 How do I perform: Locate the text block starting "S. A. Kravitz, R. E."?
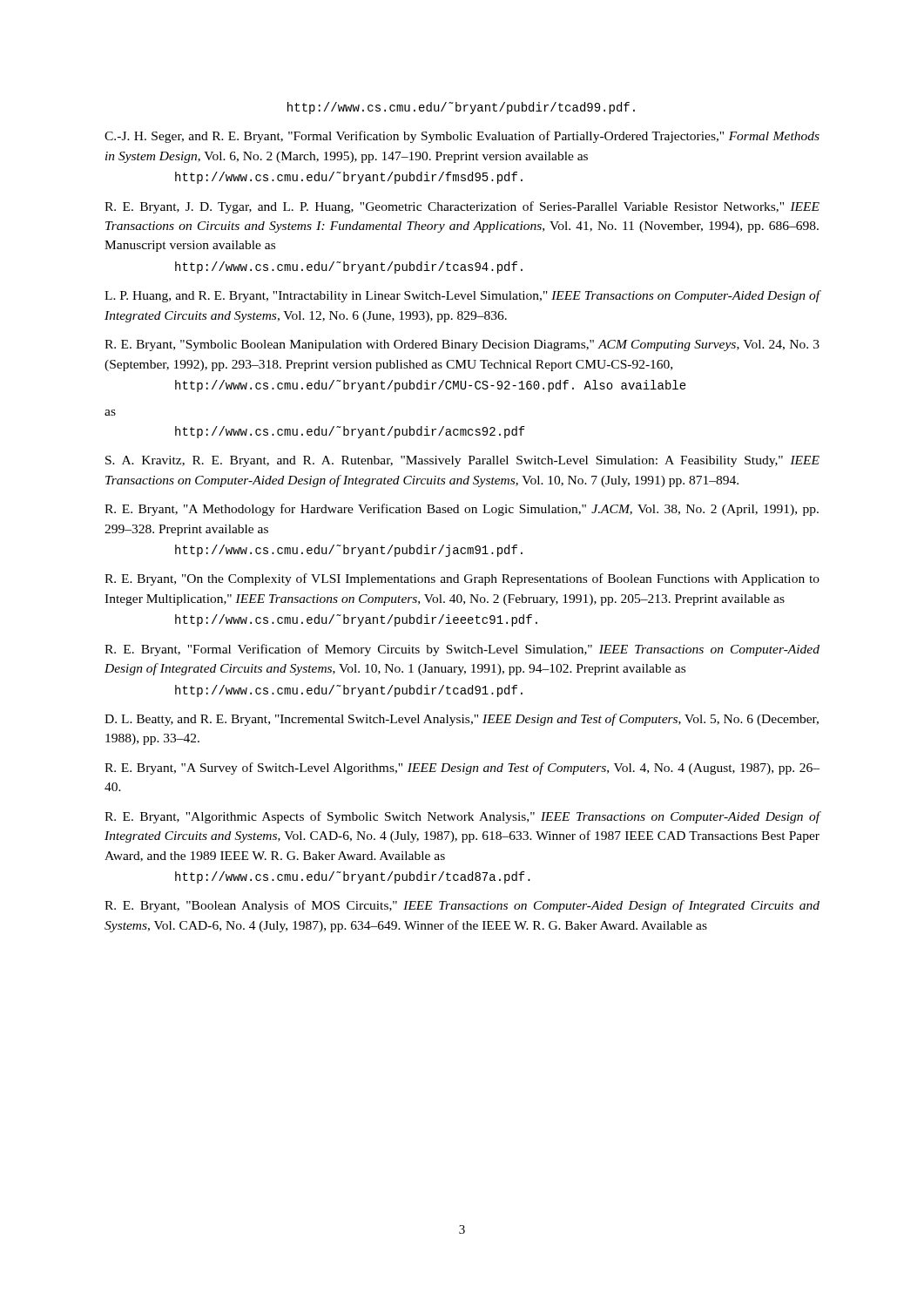pos(462,470)
